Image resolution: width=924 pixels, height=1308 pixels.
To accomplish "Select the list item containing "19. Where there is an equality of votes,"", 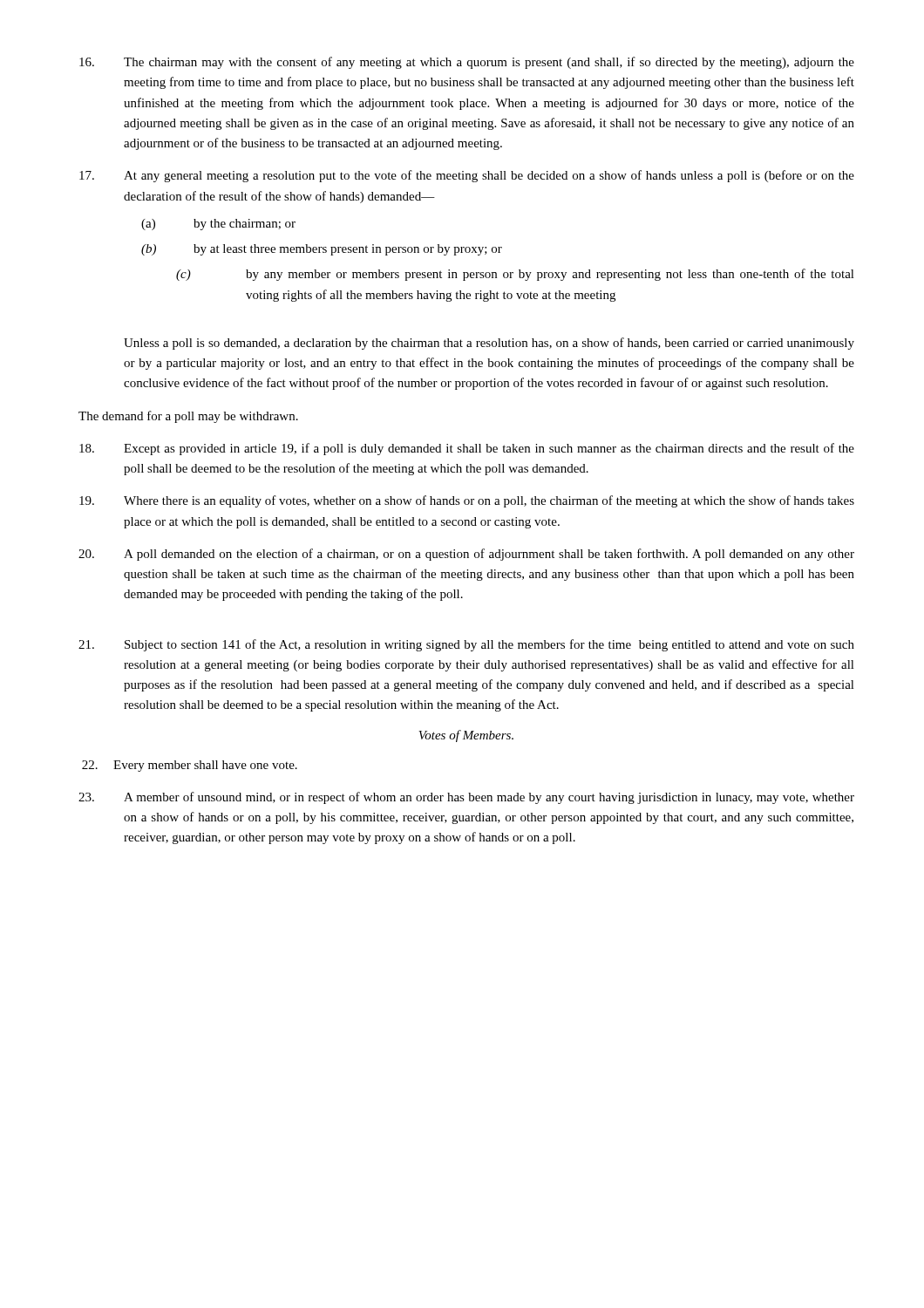I will click(x=466, y=511).
